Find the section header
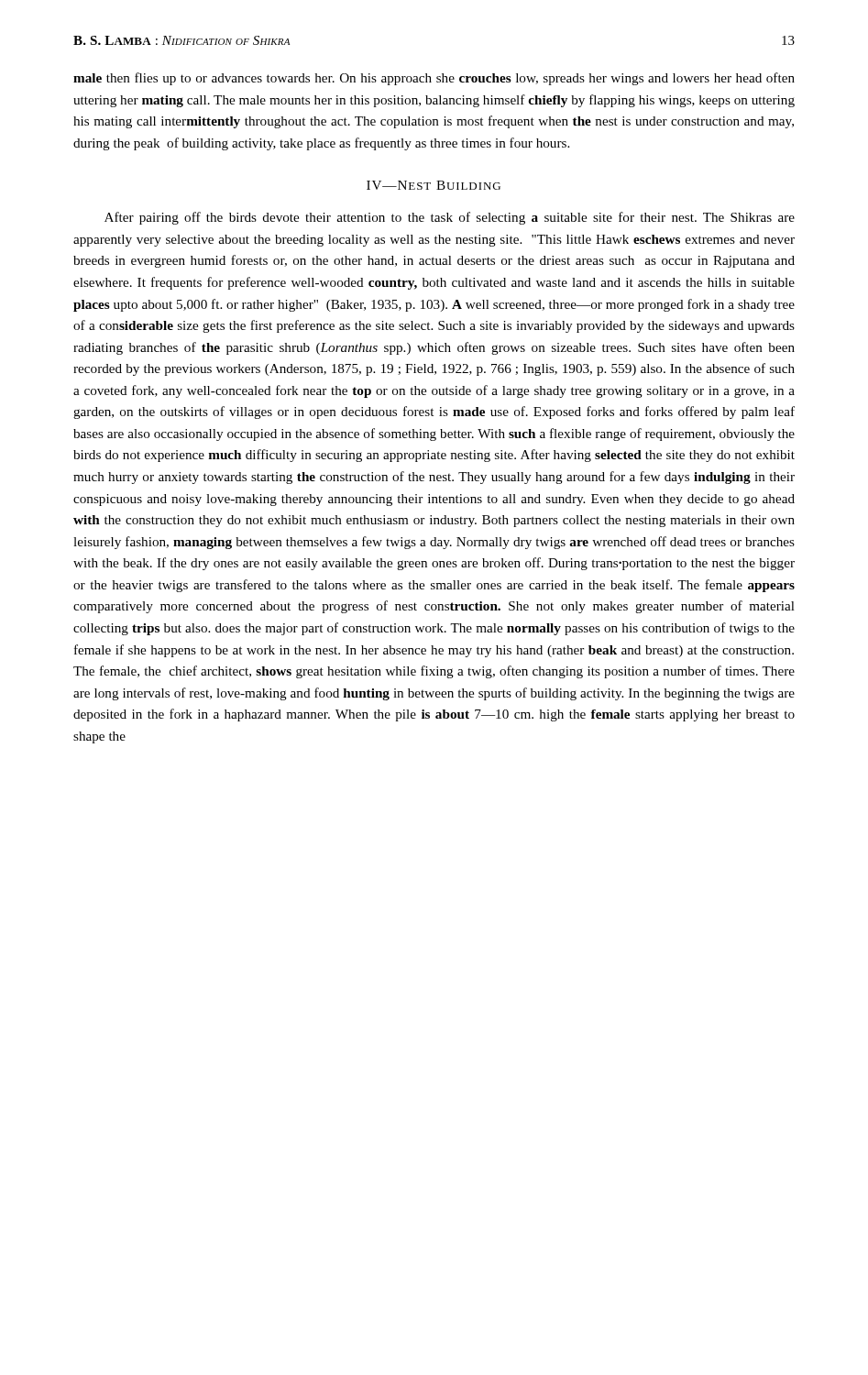The image size is (868, 1375). tap(434, 185)
